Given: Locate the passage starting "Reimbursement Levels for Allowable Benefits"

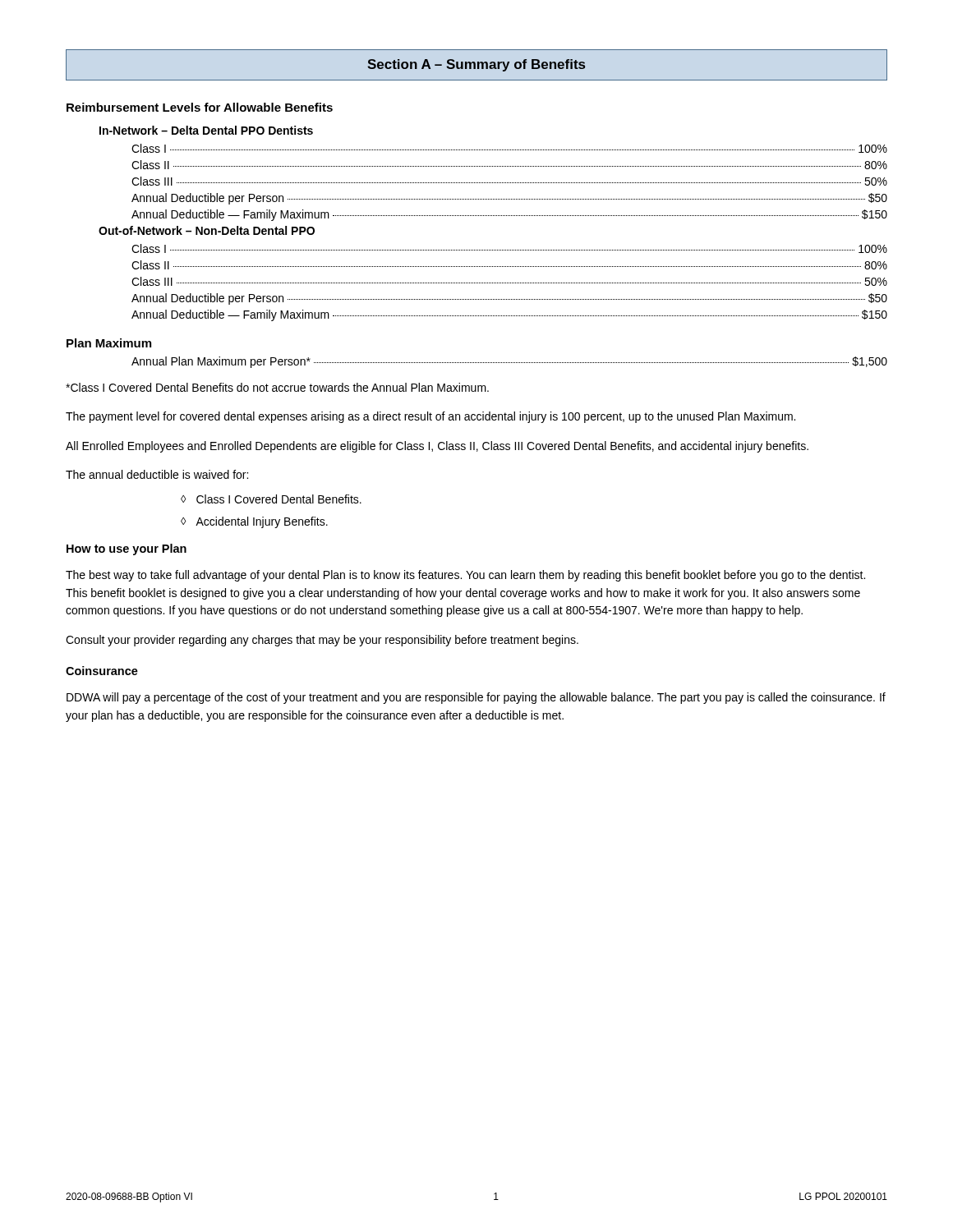Looking at the screenshot, I should (x=199, y=107).
